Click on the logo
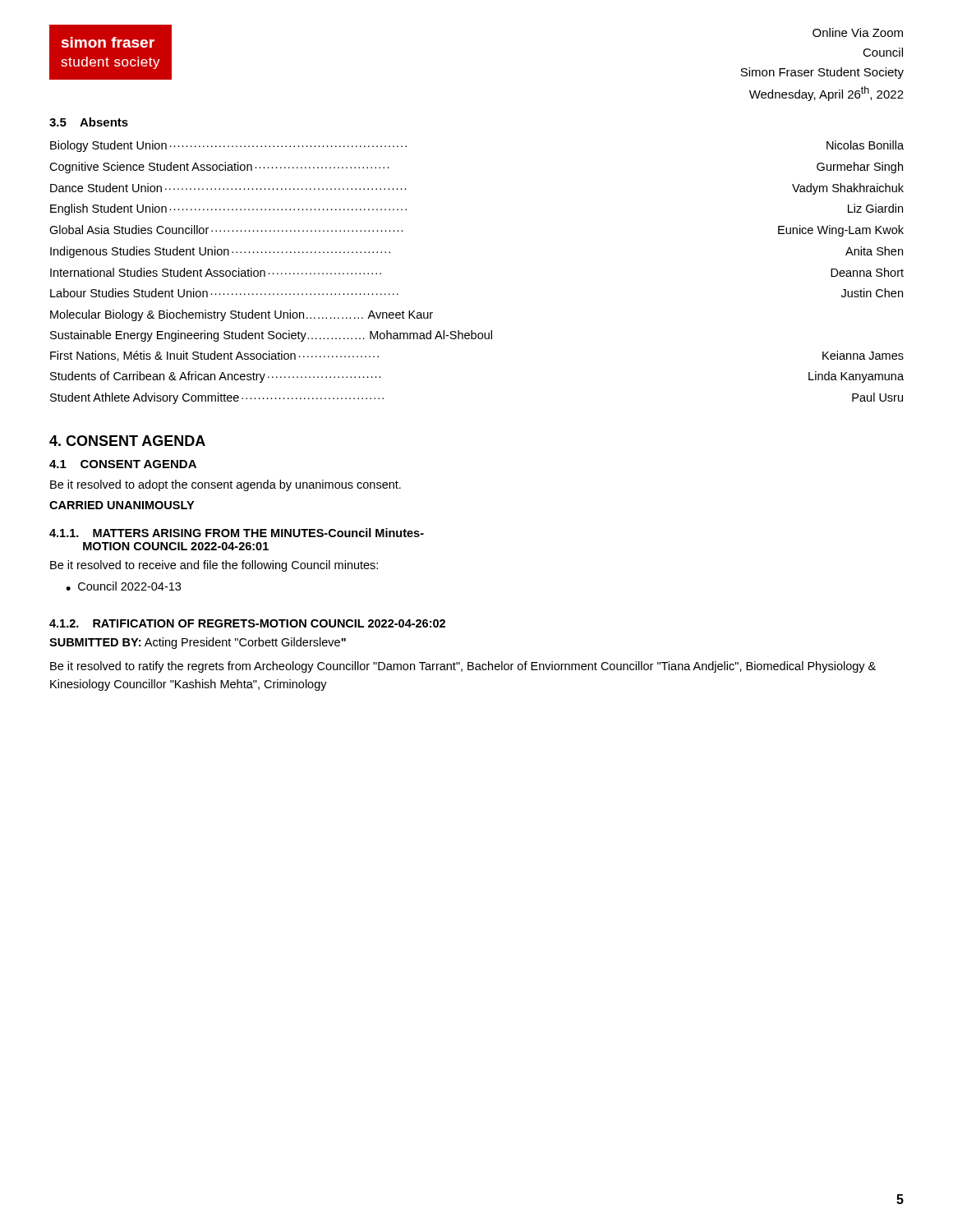953x1232 pixels. (131, 52)
